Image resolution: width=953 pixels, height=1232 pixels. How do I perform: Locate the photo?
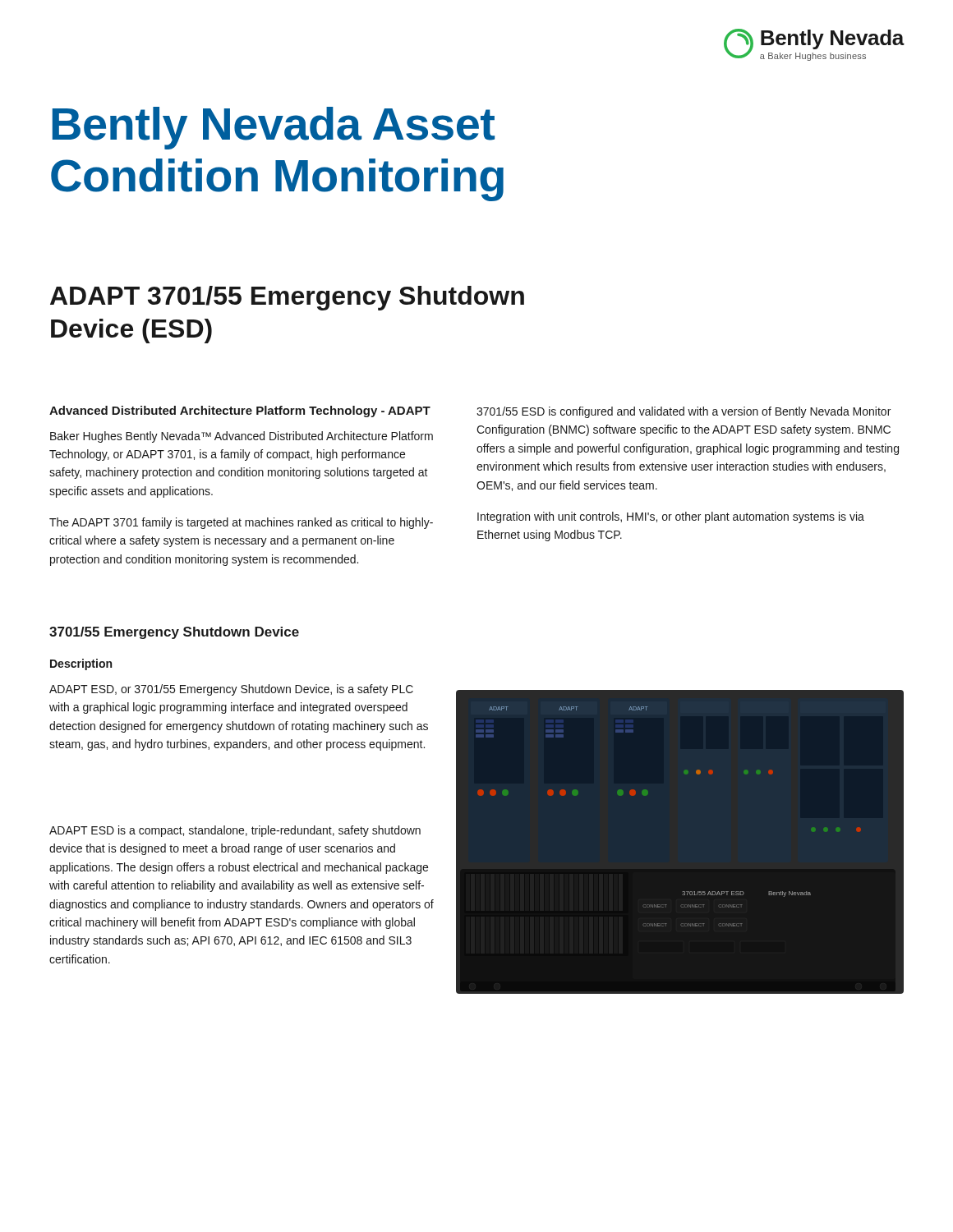[680, 842]
